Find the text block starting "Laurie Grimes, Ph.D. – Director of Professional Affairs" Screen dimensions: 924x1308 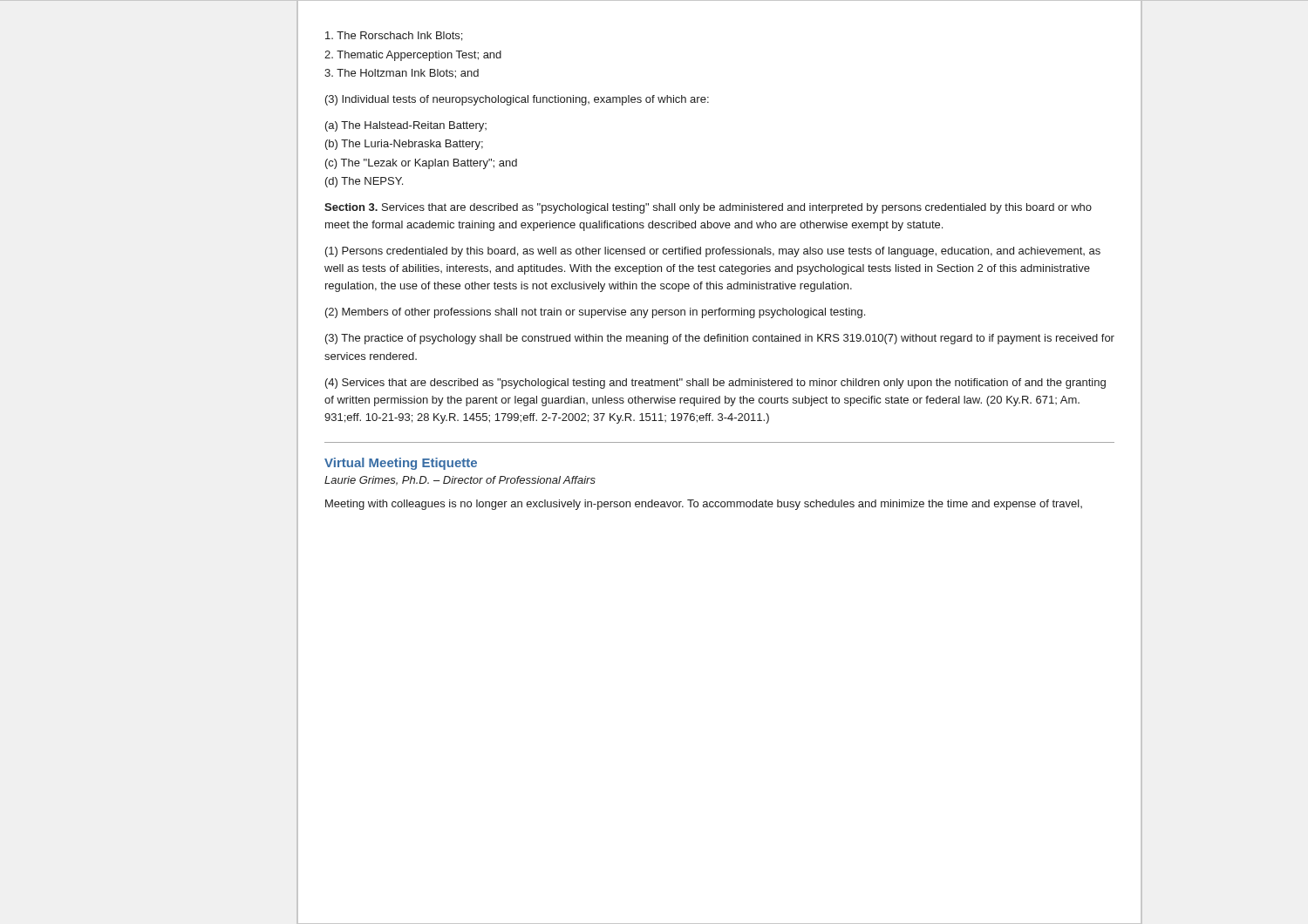coord(460,480)
